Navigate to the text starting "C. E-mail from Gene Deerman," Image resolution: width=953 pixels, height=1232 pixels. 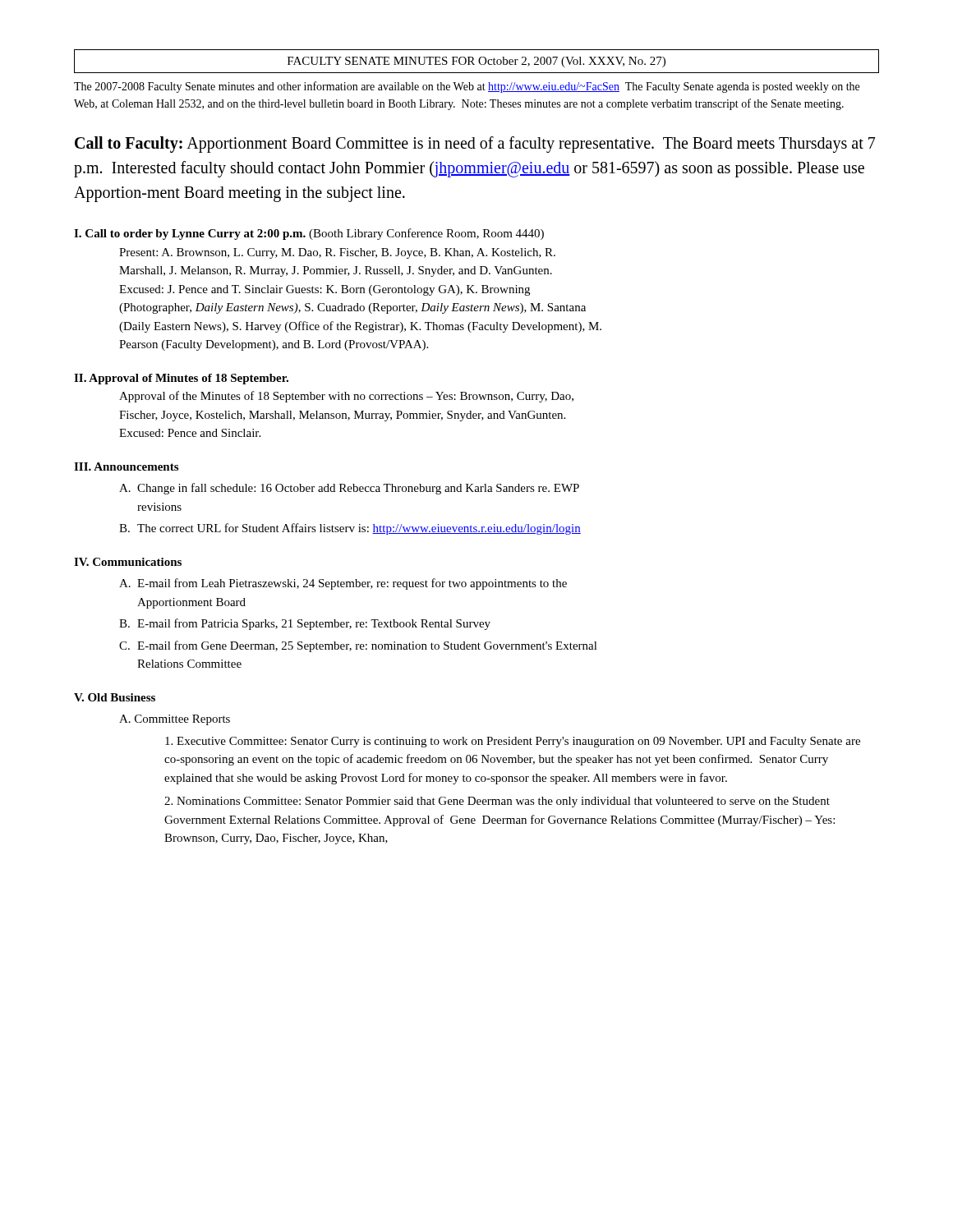pyautogui.click(x=358, y=655)
